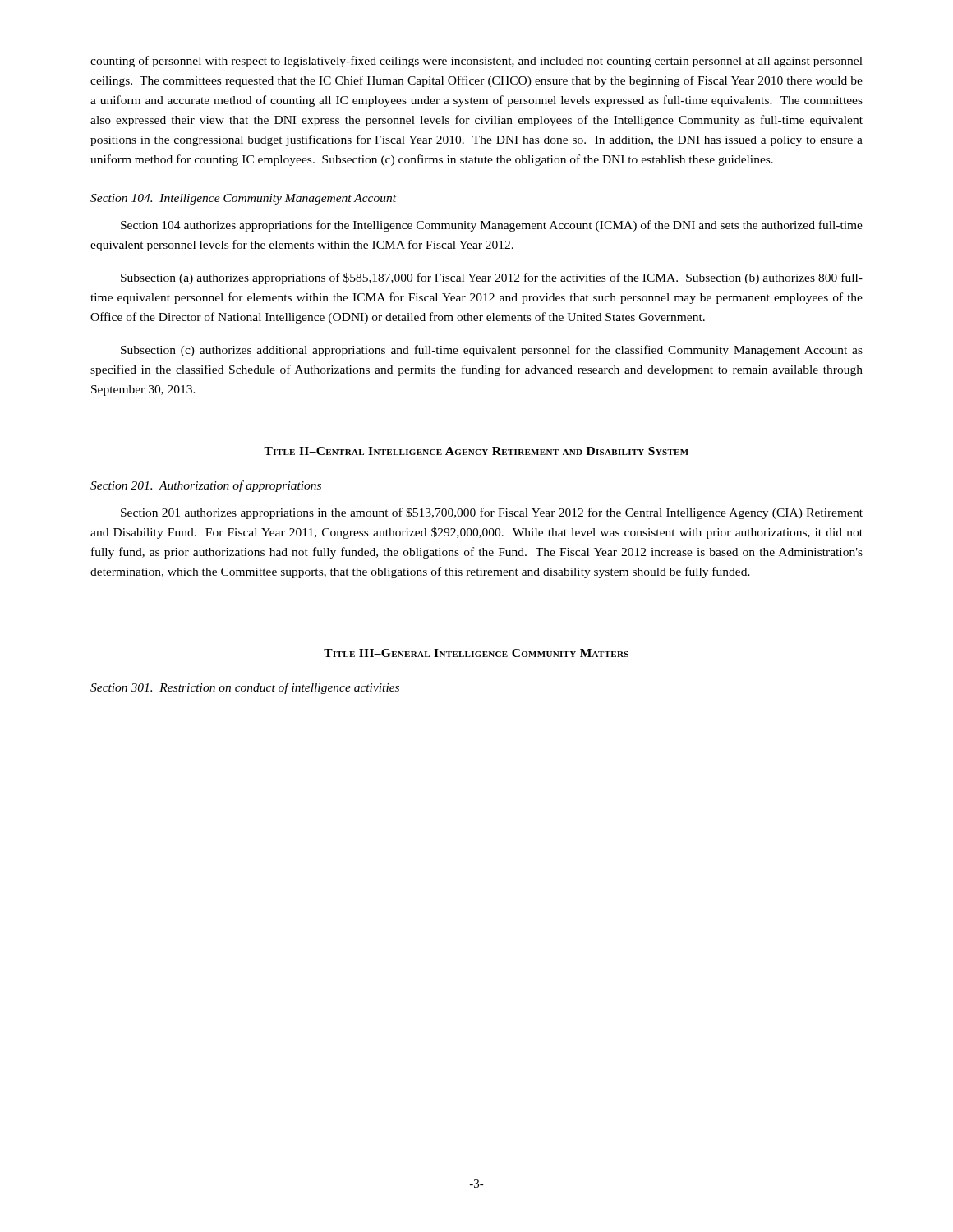This screenshot has width=953, height=1232.
Task: Point to the section header beginning "Section 104. Intelligence"
Action: pyautogui.click(x=243, y=199)
